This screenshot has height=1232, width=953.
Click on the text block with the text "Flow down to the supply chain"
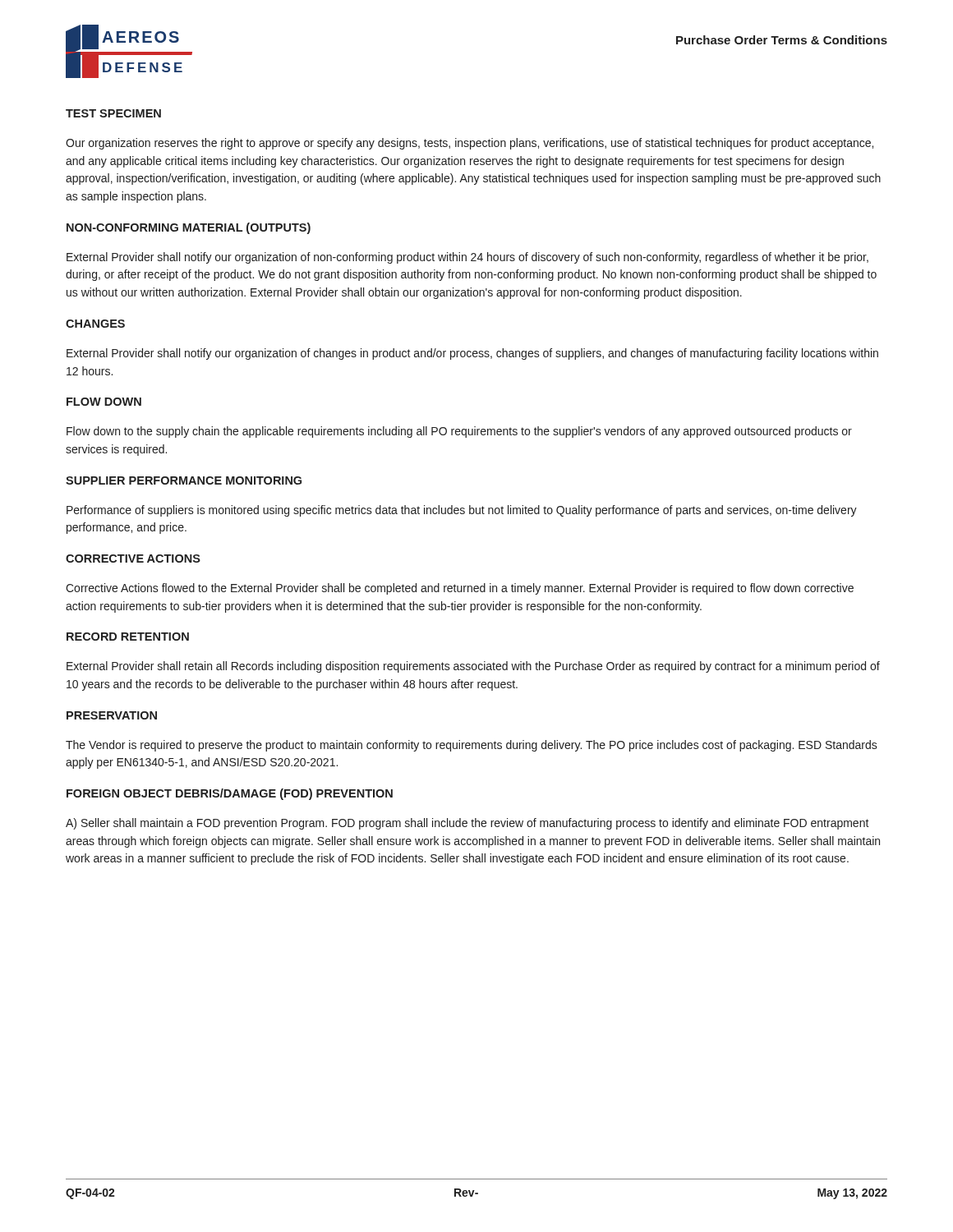point(476,441)
